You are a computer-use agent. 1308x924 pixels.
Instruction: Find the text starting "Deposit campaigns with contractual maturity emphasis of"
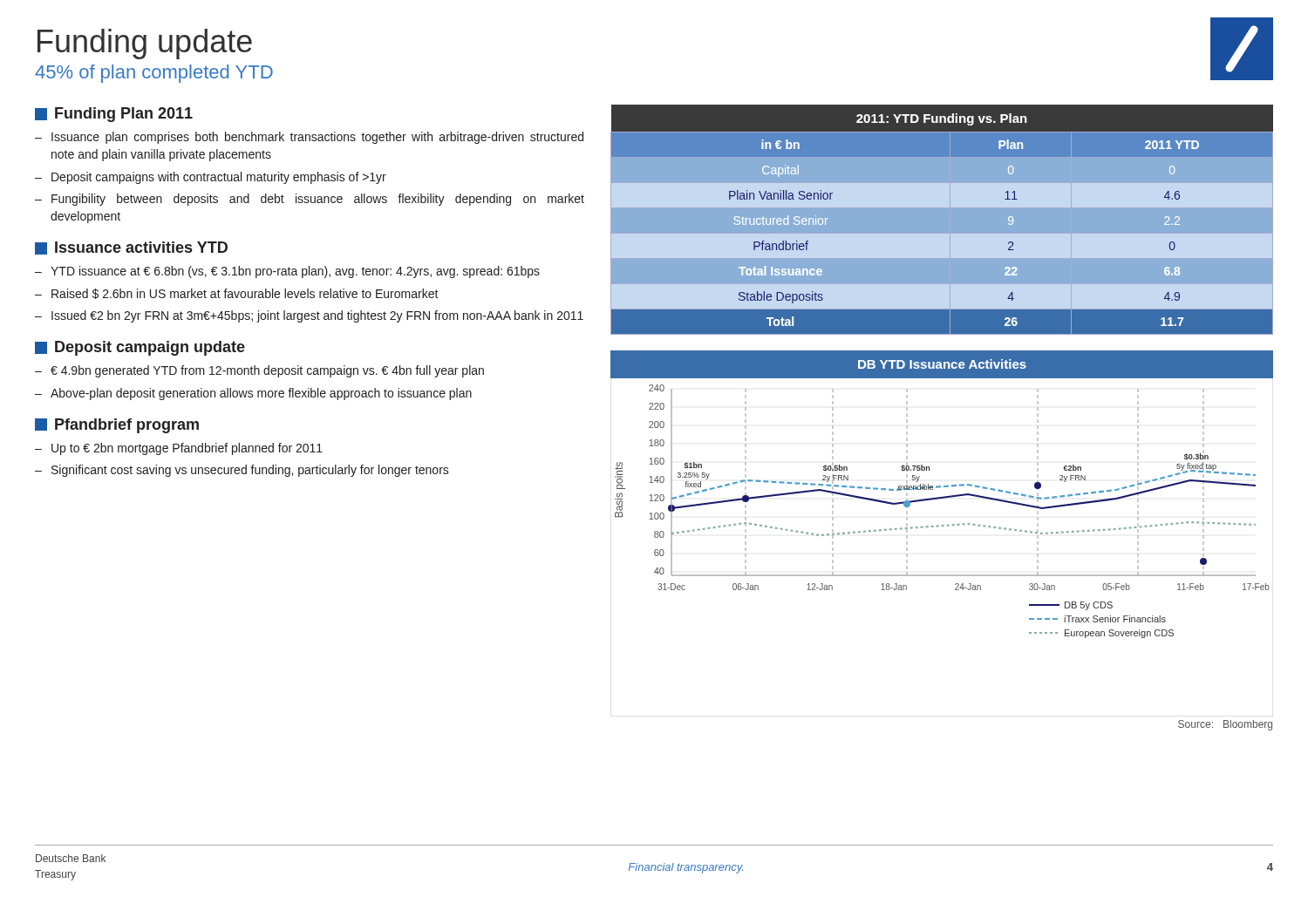click(x=218, y=177)
